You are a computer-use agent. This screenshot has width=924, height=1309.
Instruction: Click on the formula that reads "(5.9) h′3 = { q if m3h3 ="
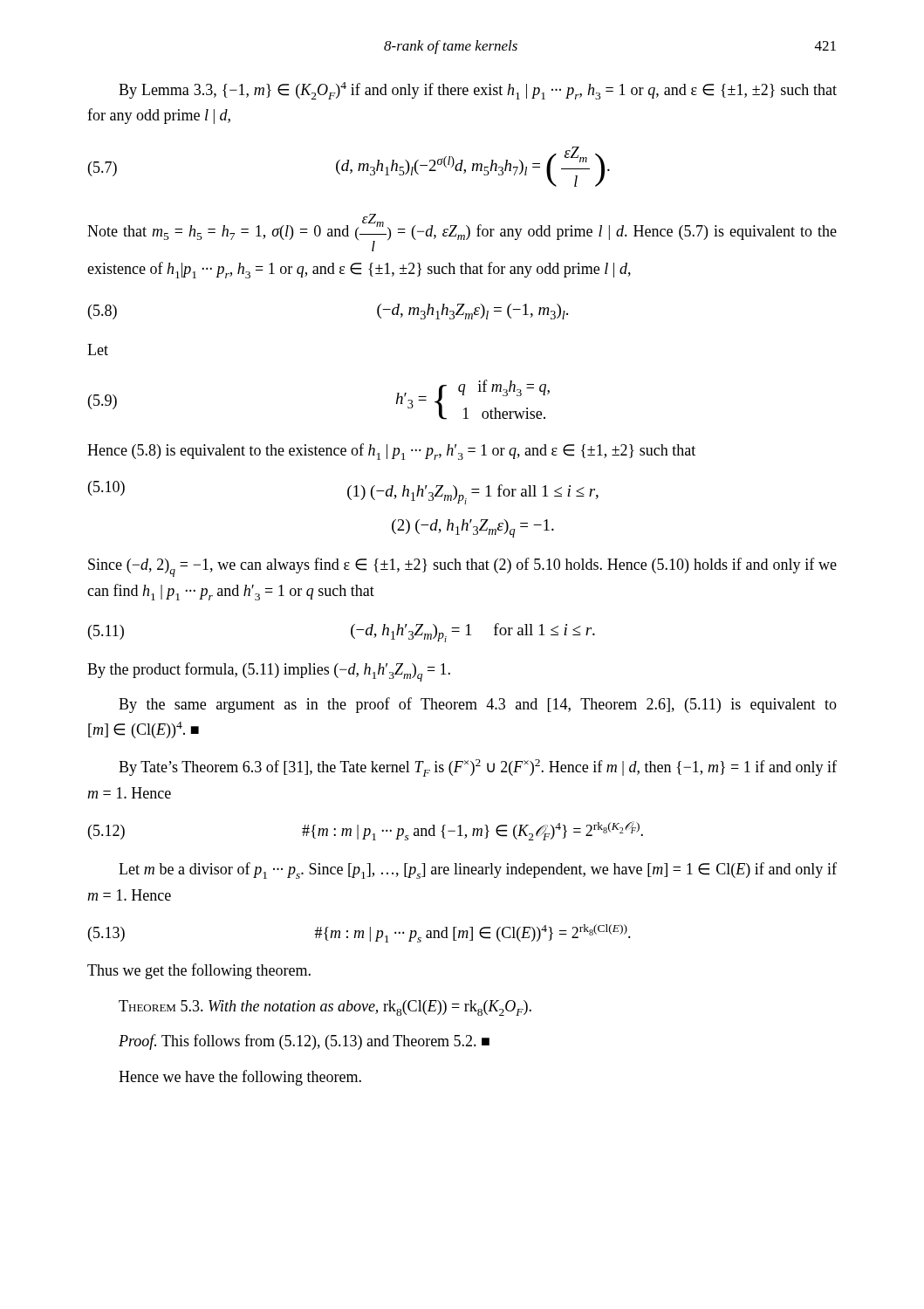tap(445, 401)
